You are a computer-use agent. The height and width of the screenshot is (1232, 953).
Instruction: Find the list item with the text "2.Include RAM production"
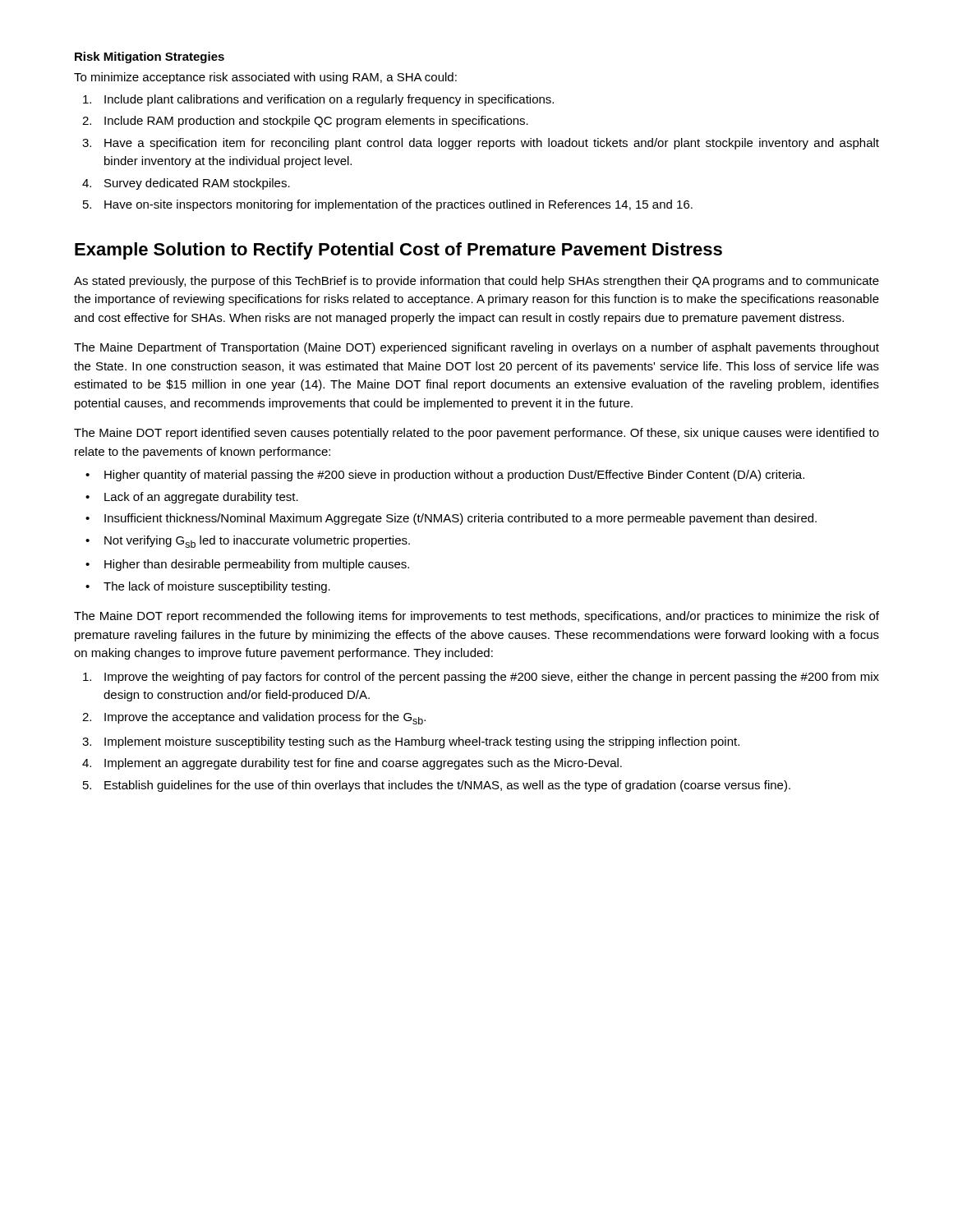tap(306, 121)
